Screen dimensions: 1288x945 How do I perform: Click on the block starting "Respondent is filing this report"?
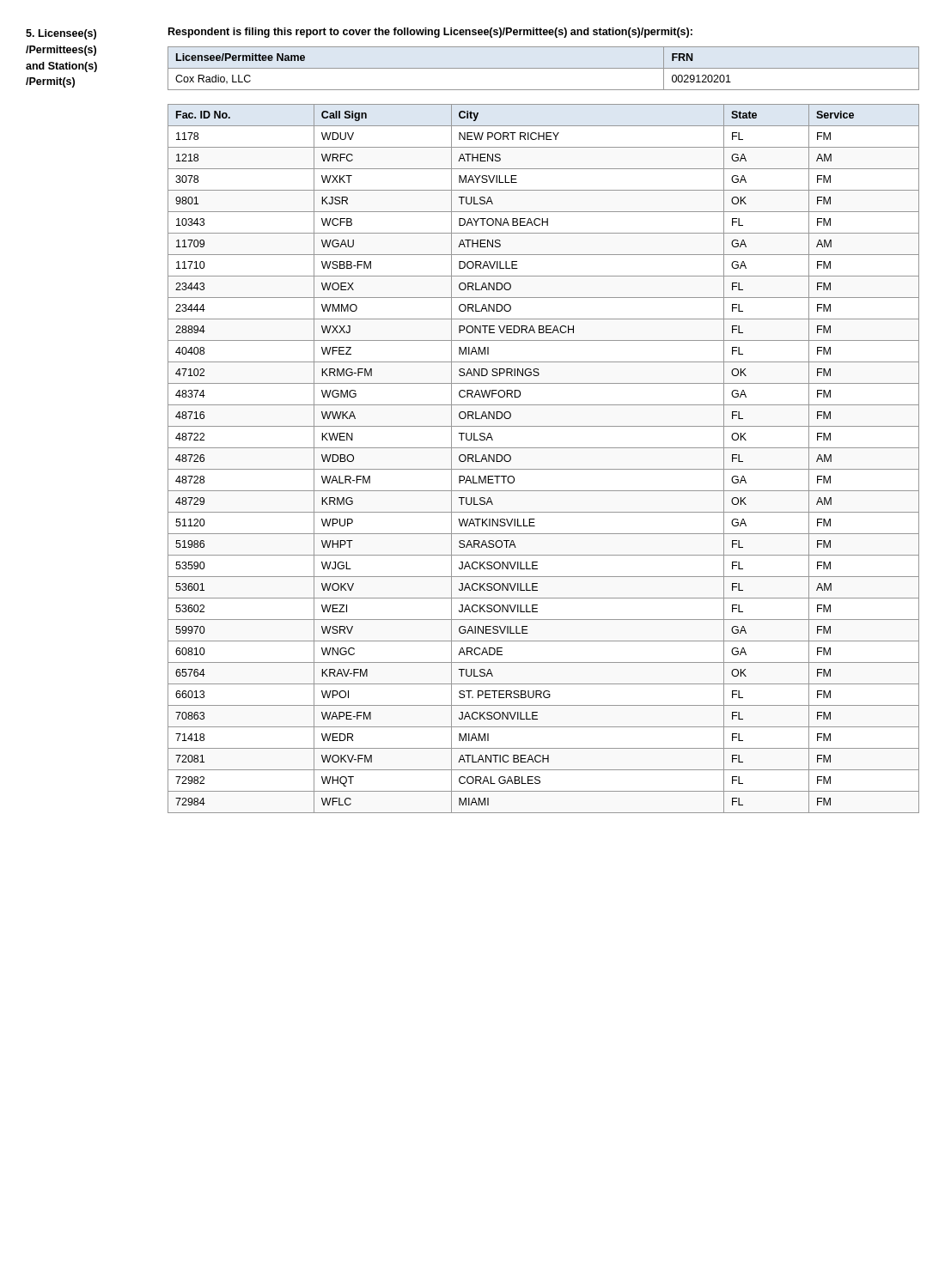[x=430, y=32]
